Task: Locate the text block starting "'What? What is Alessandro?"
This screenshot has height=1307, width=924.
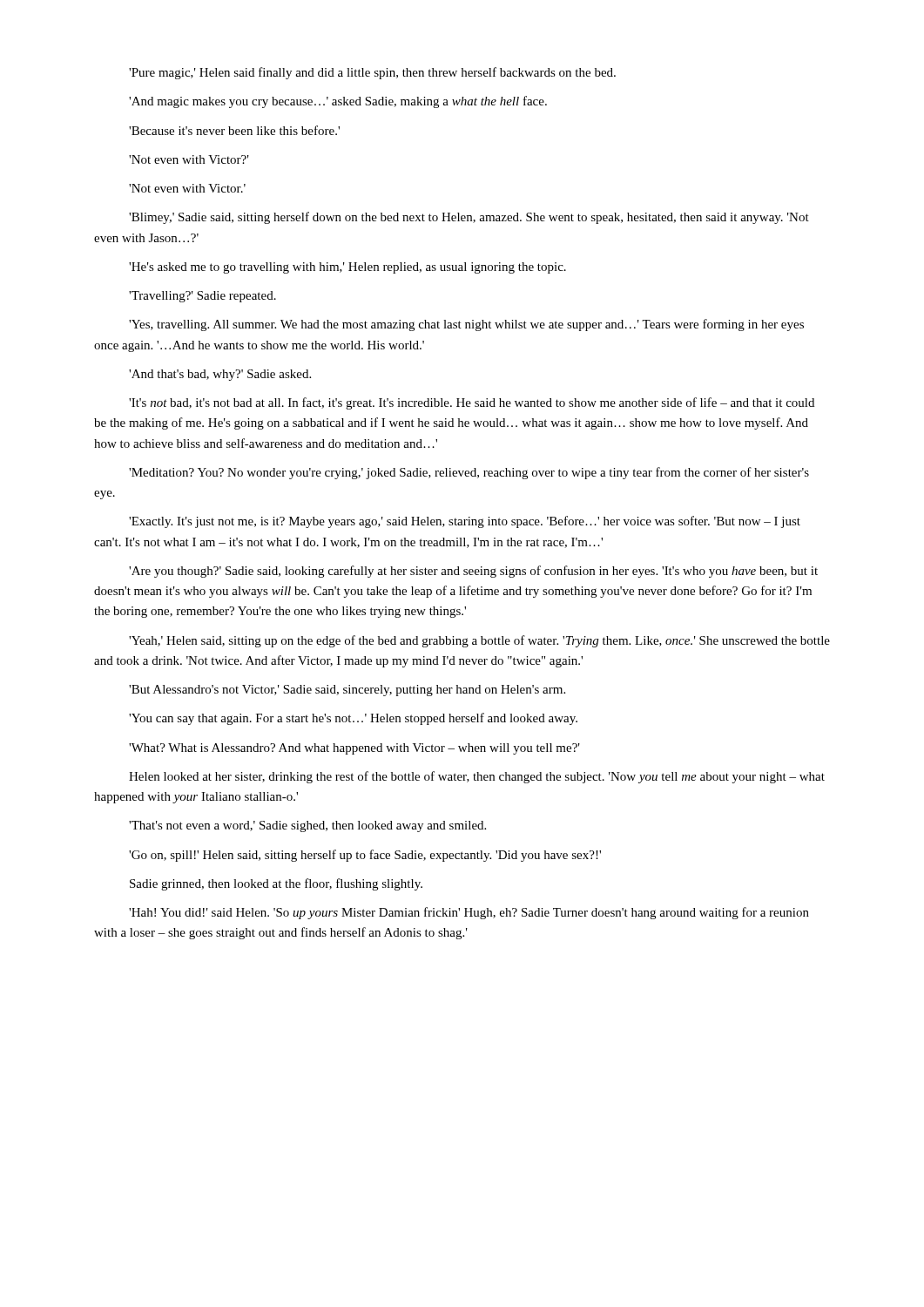Action: pyautogui.click(x=354, y=747)
